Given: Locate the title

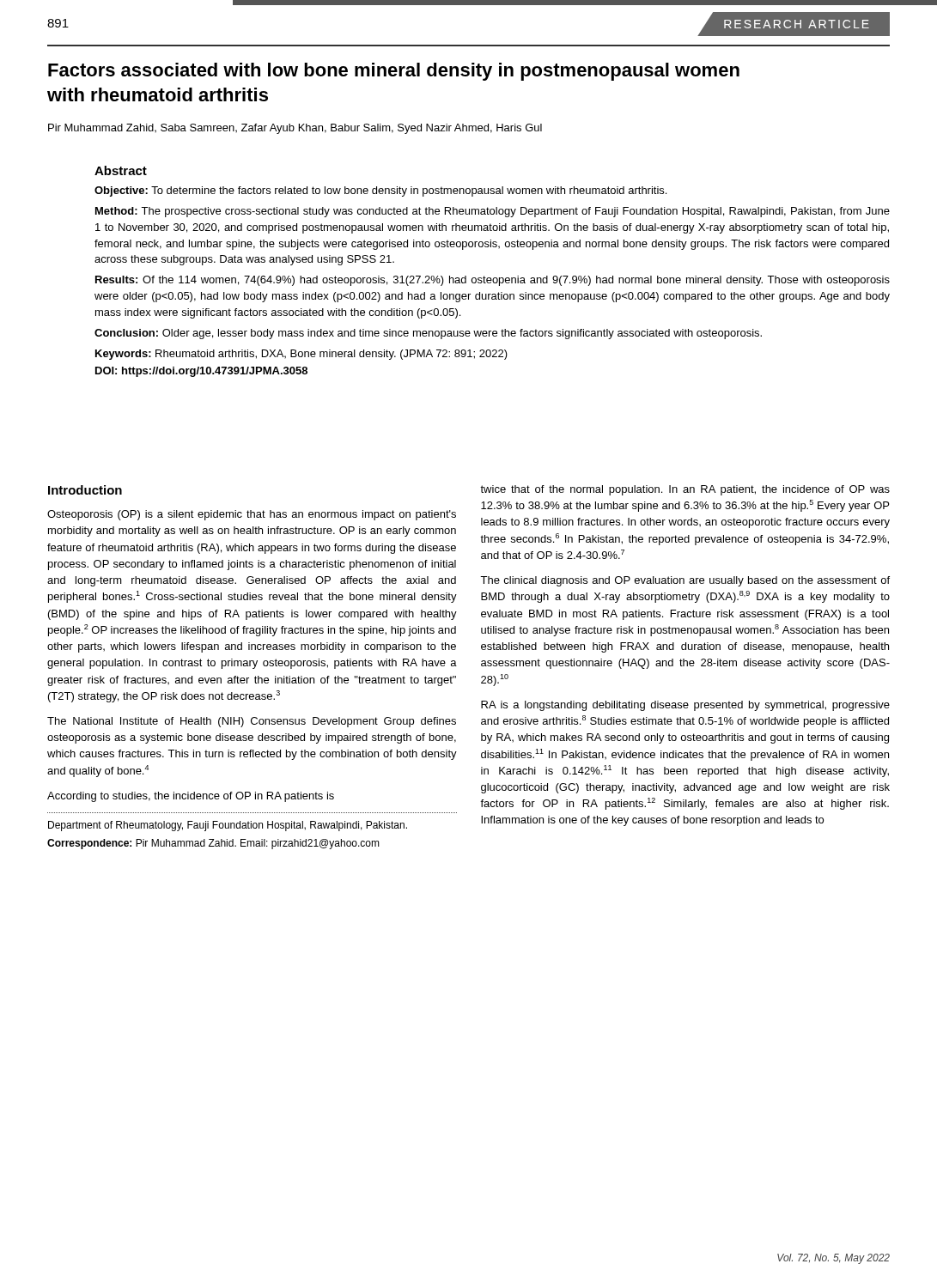Looking at the screenshot, I should pos(468,83).
